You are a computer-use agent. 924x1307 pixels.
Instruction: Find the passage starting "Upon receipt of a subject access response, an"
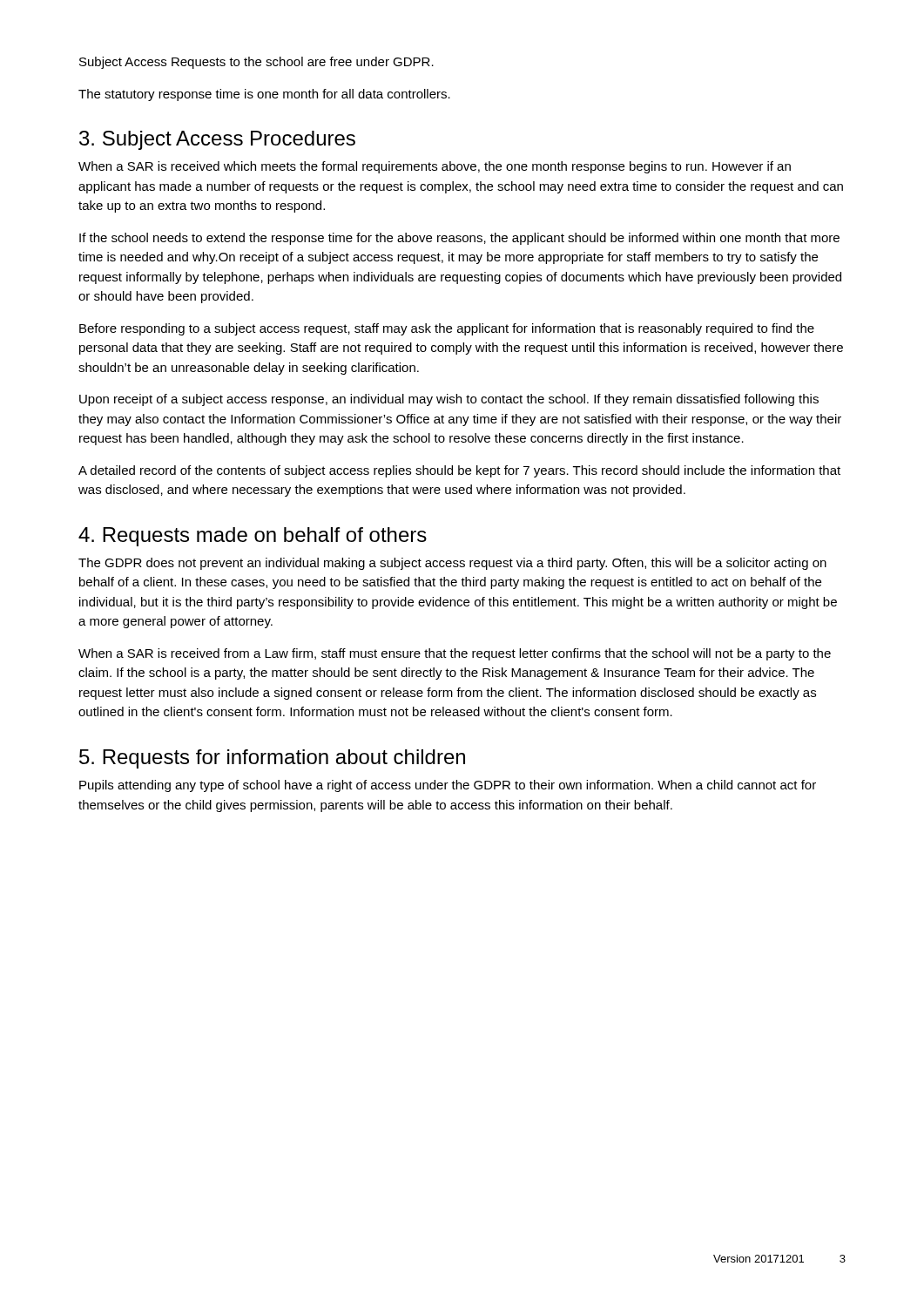tap(460, 418)
